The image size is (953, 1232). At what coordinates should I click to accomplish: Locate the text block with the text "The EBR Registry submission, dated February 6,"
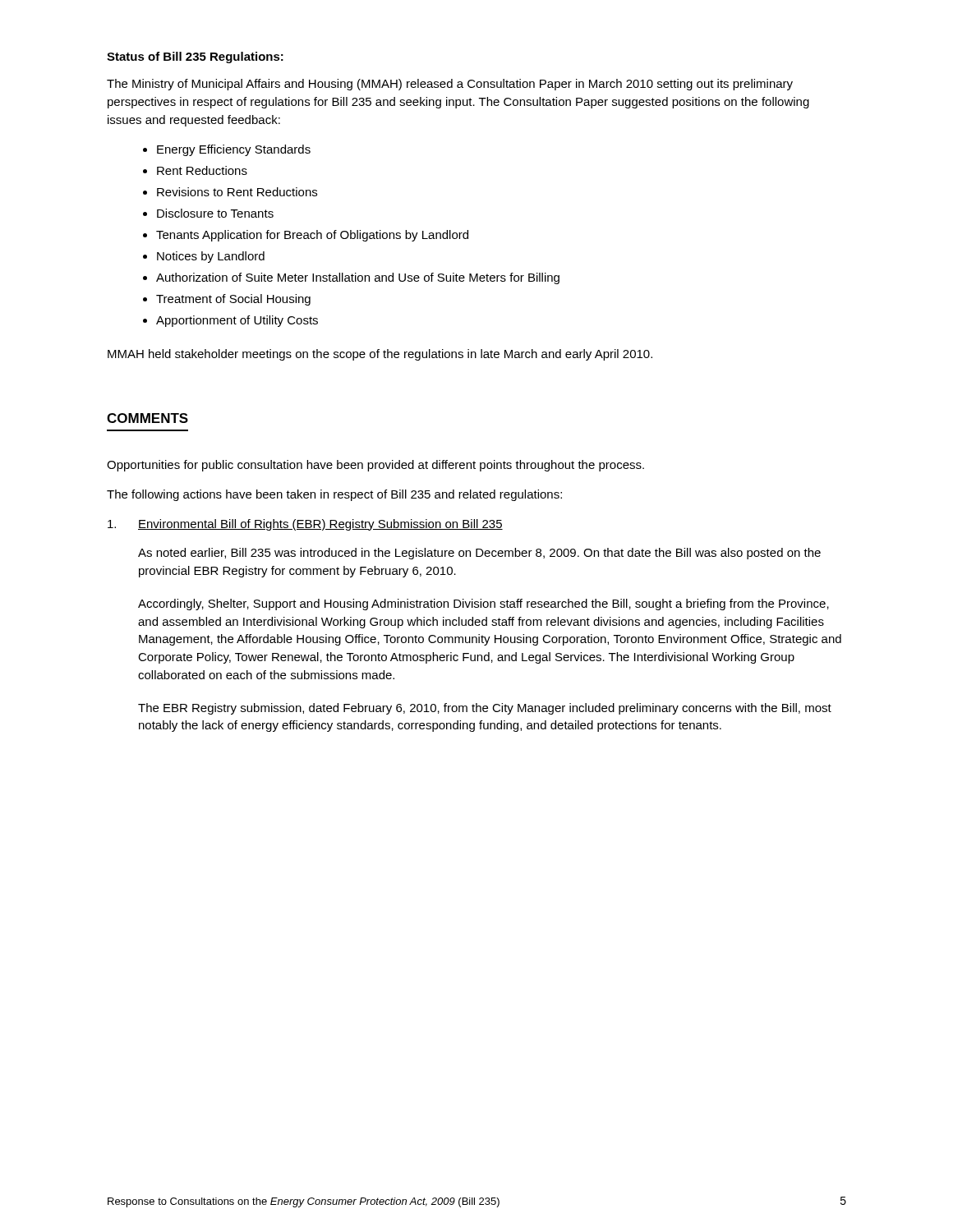(485, 716)
